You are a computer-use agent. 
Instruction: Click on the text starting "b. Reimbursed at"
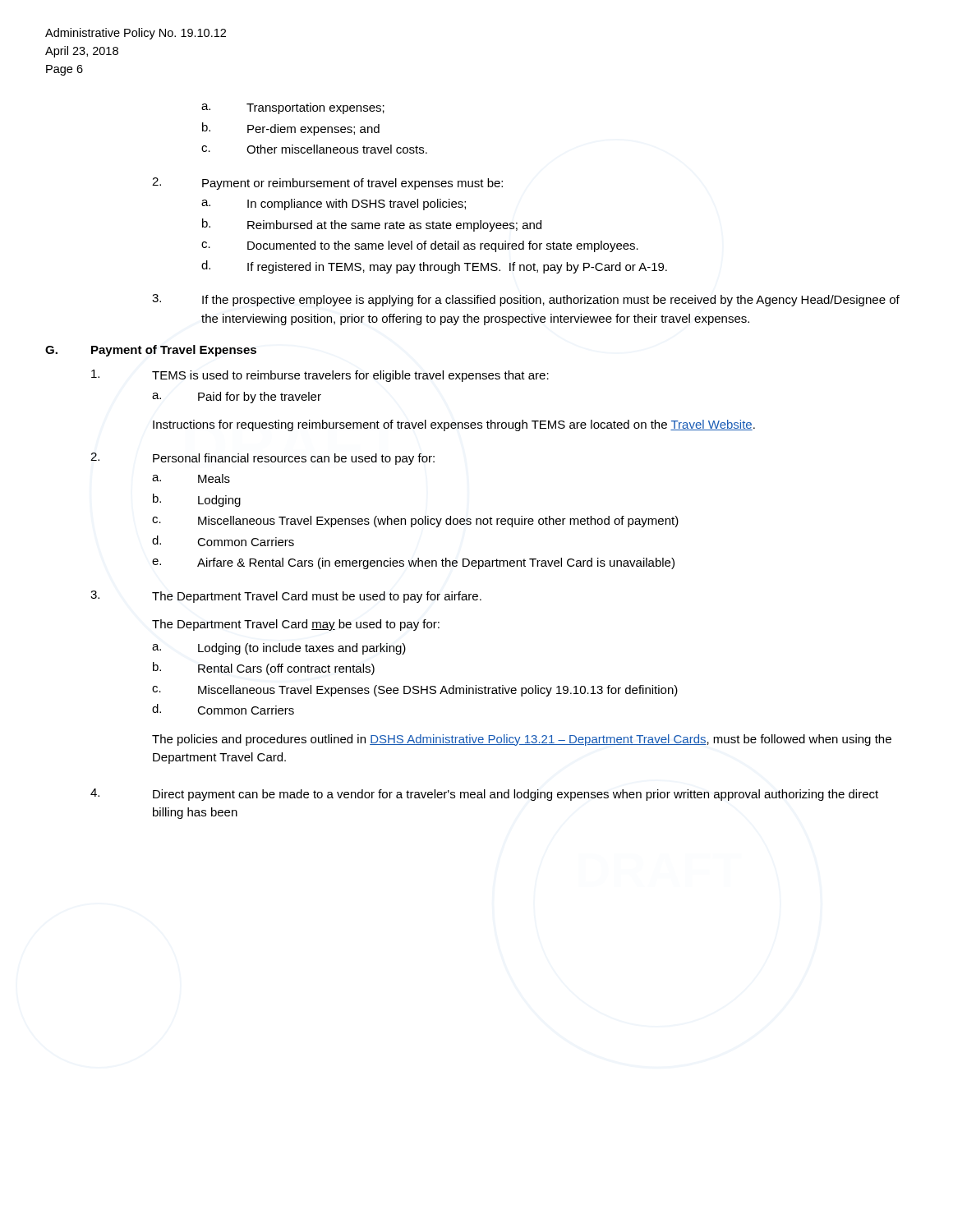pyautogui.click(x=372, y=225)
